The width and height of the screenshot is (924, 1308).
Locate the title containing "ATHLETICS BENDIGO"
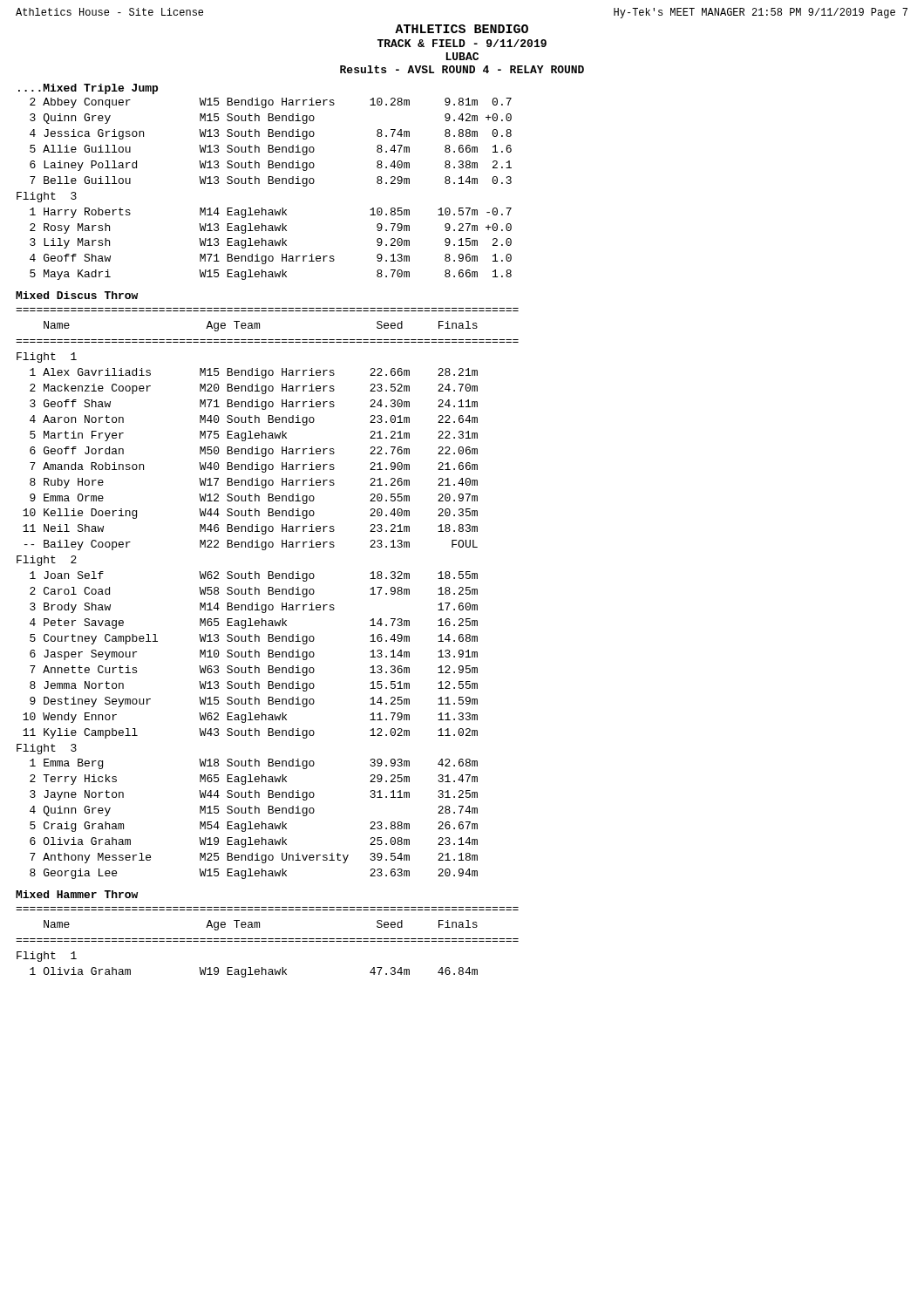(462, 30)
